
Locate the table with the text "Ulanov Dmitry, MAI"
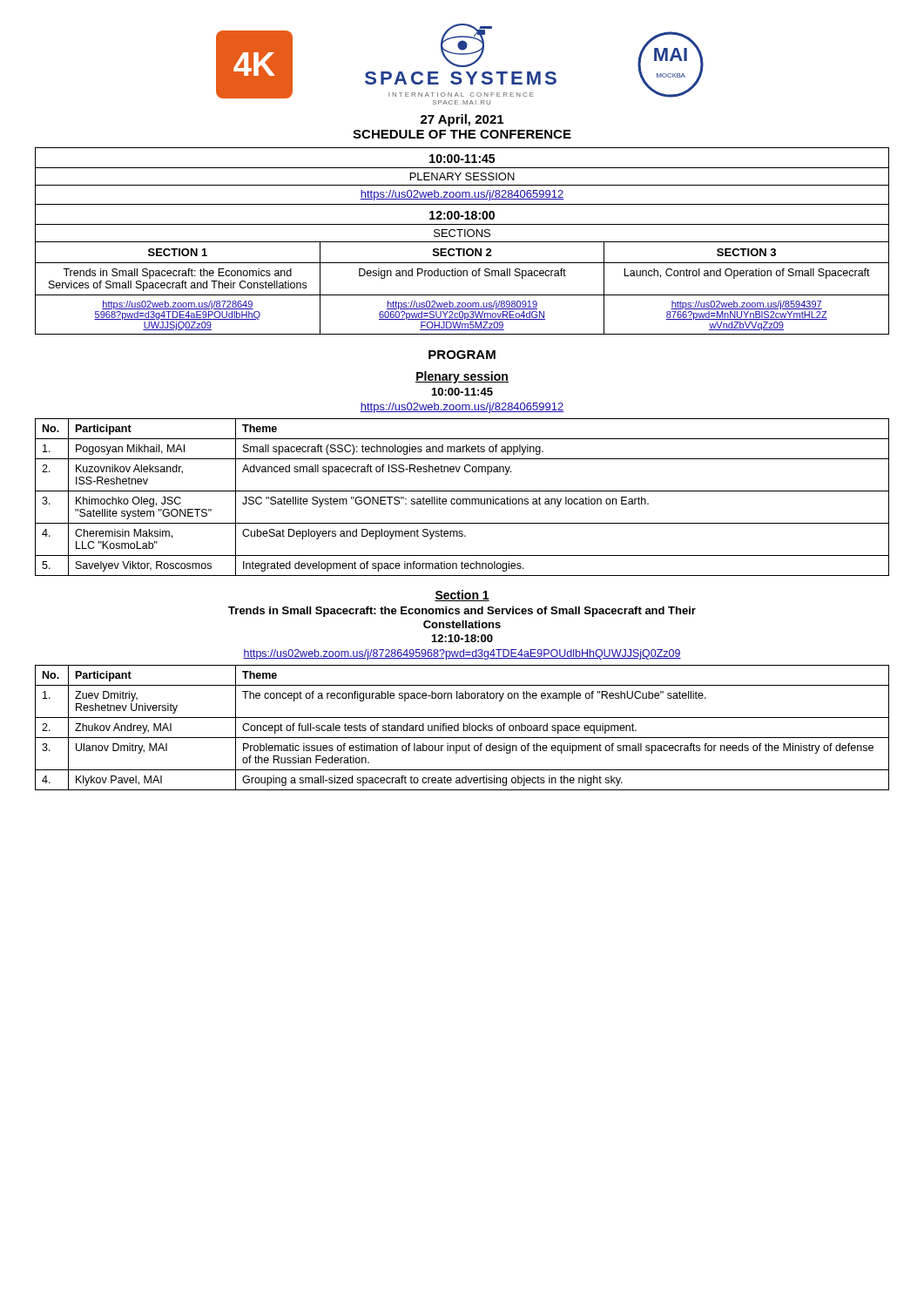pyautogui.click(x=462, y=728)
